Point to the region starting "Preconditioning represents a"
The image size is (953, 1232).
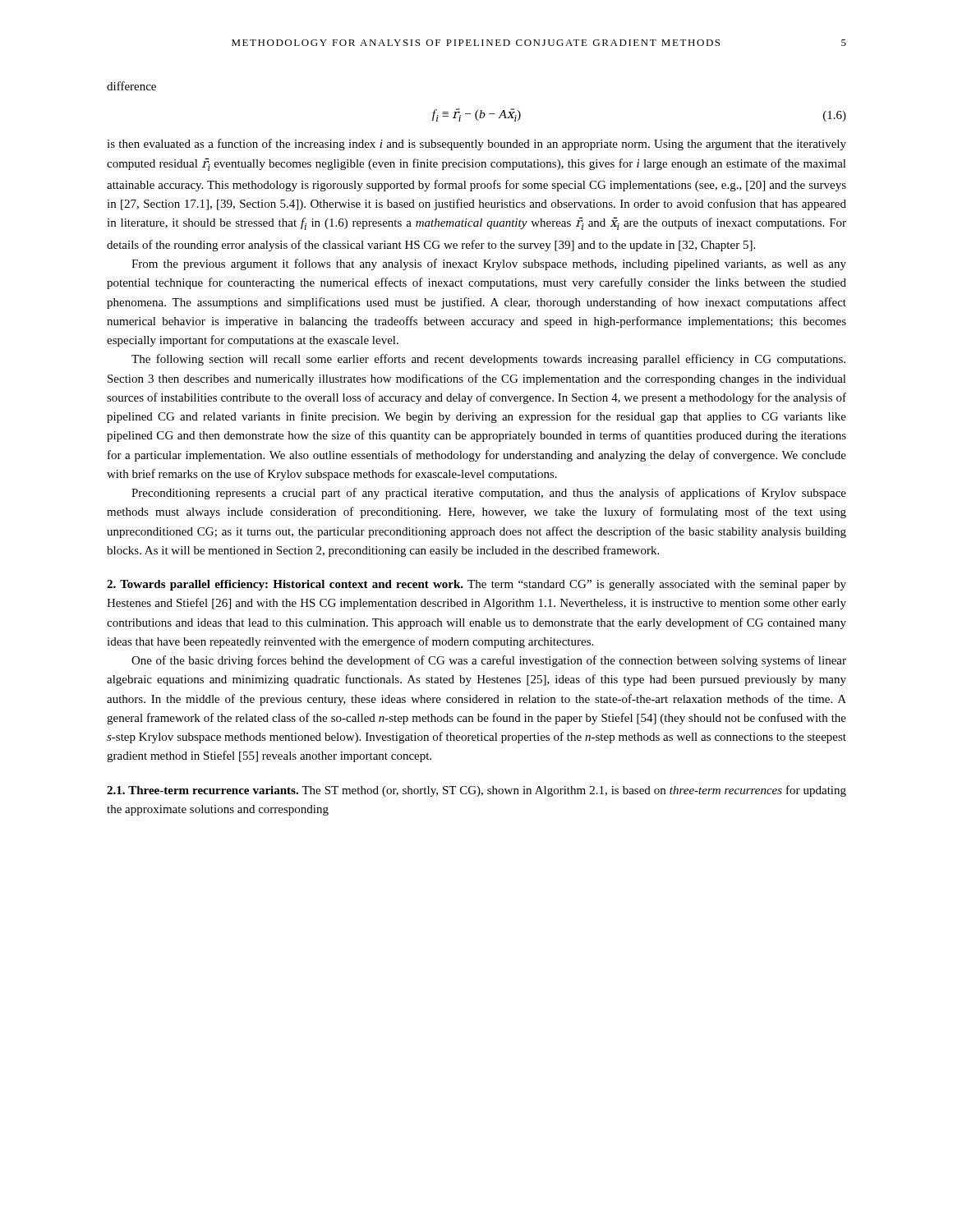point(476,522)
